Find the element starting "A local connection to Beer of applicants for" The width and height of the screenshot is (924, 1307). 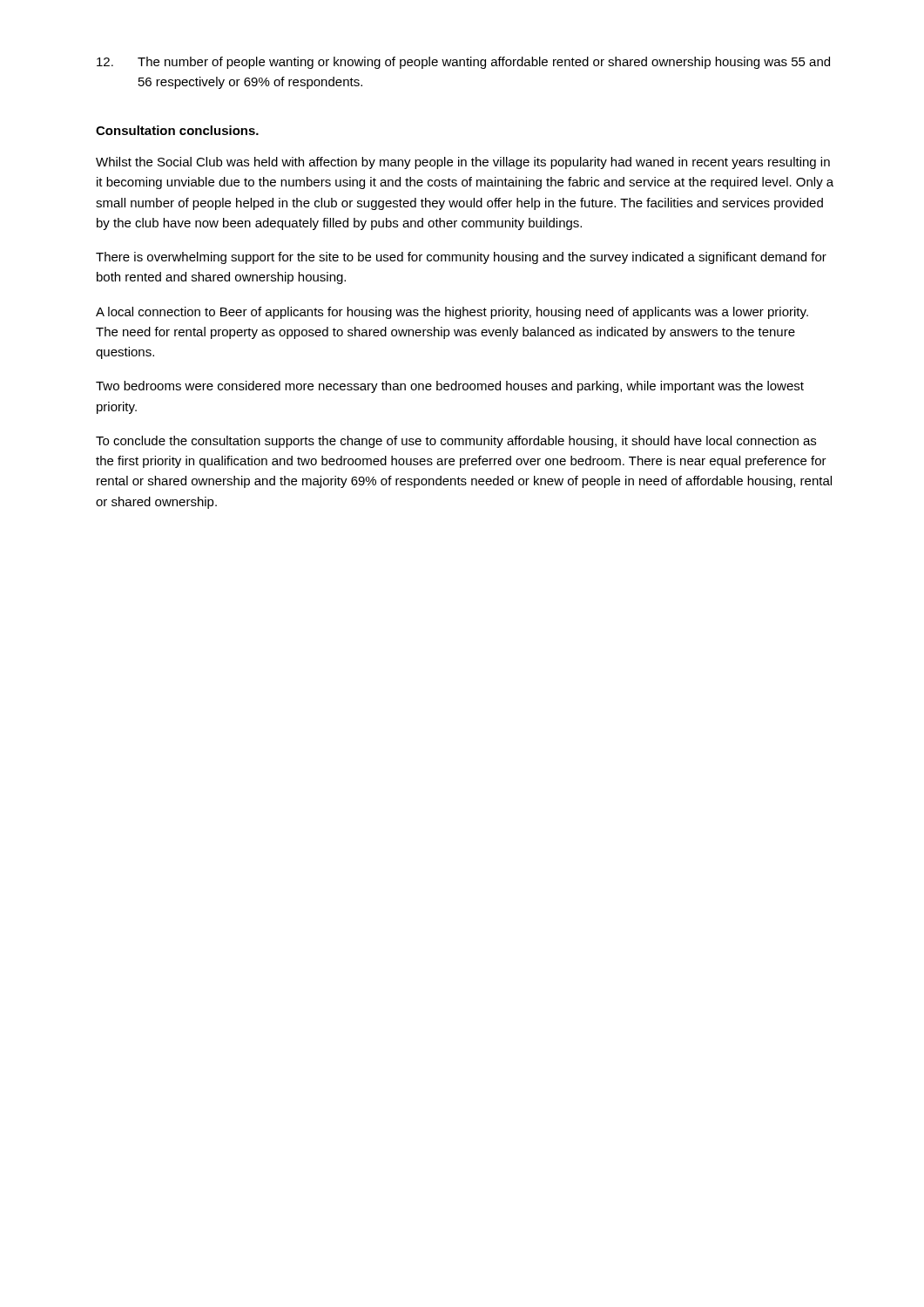454,331
